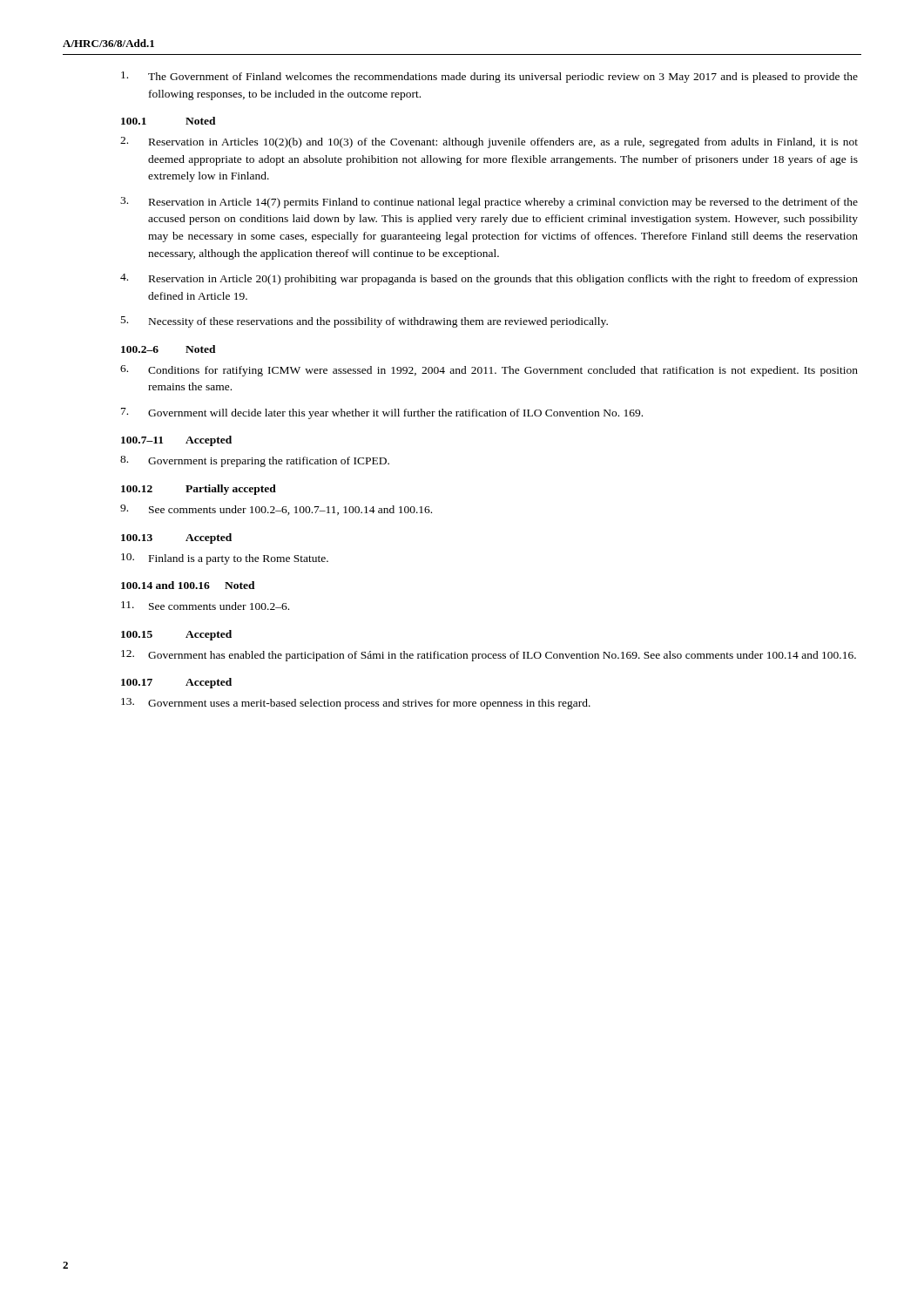Image resolution: width=924 pixels, height=1307 pixels.
Task: Click on the section header that says "100.1 Noted"
Action: [135, 121]
